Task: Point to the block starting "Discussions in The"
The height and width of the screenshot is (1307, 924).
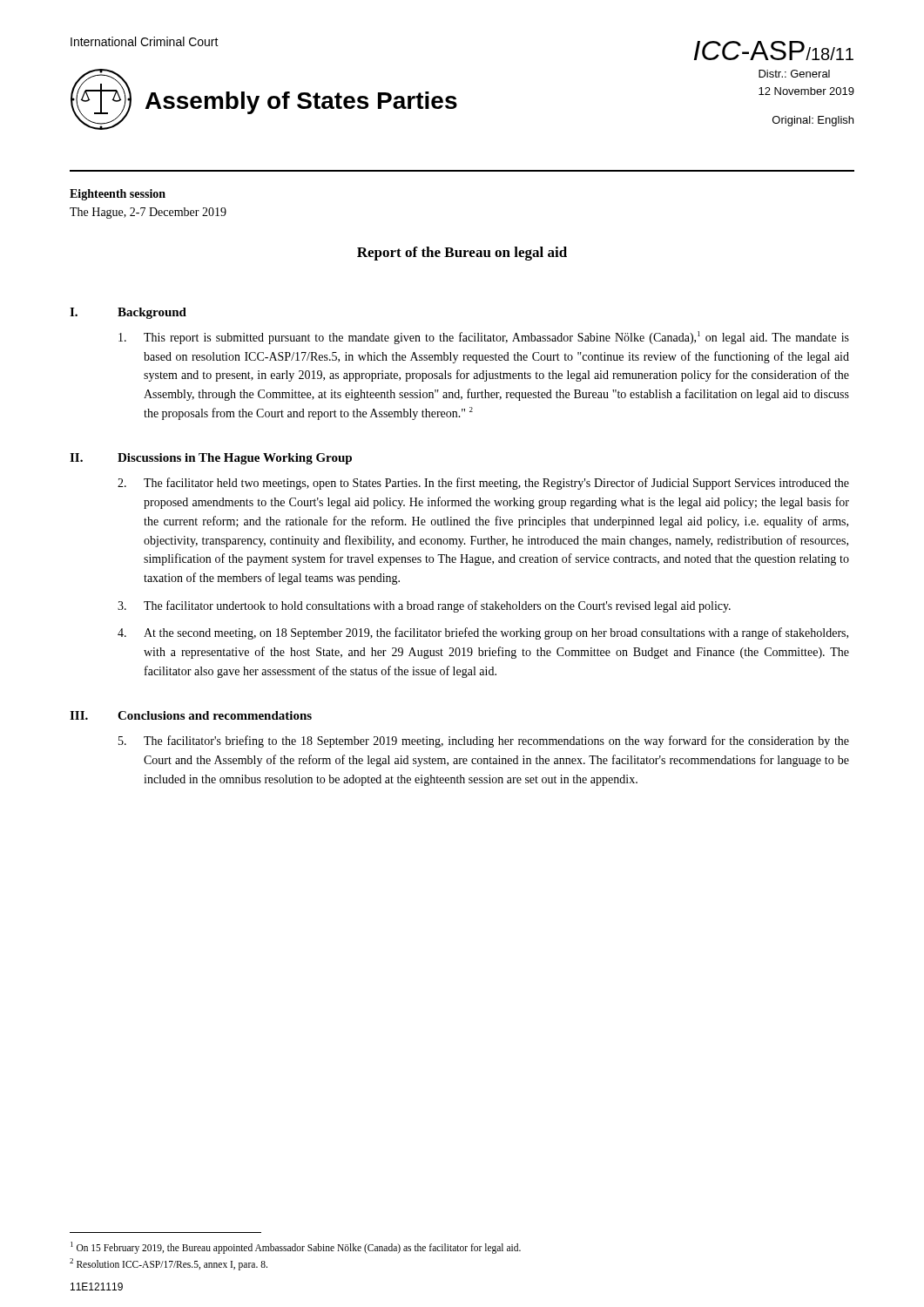Action: click(x=235, y=458)
